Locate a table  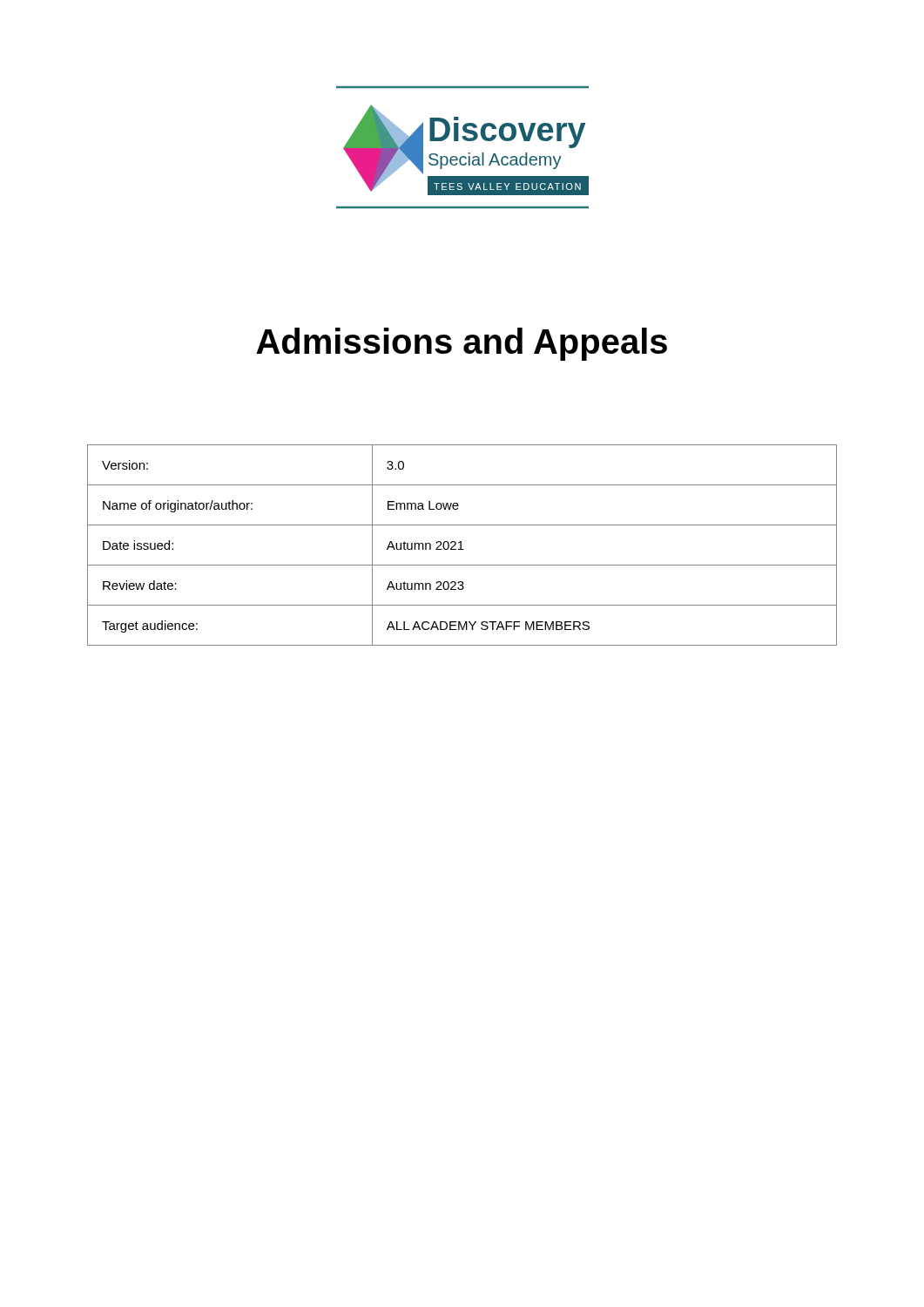point(462,545)
